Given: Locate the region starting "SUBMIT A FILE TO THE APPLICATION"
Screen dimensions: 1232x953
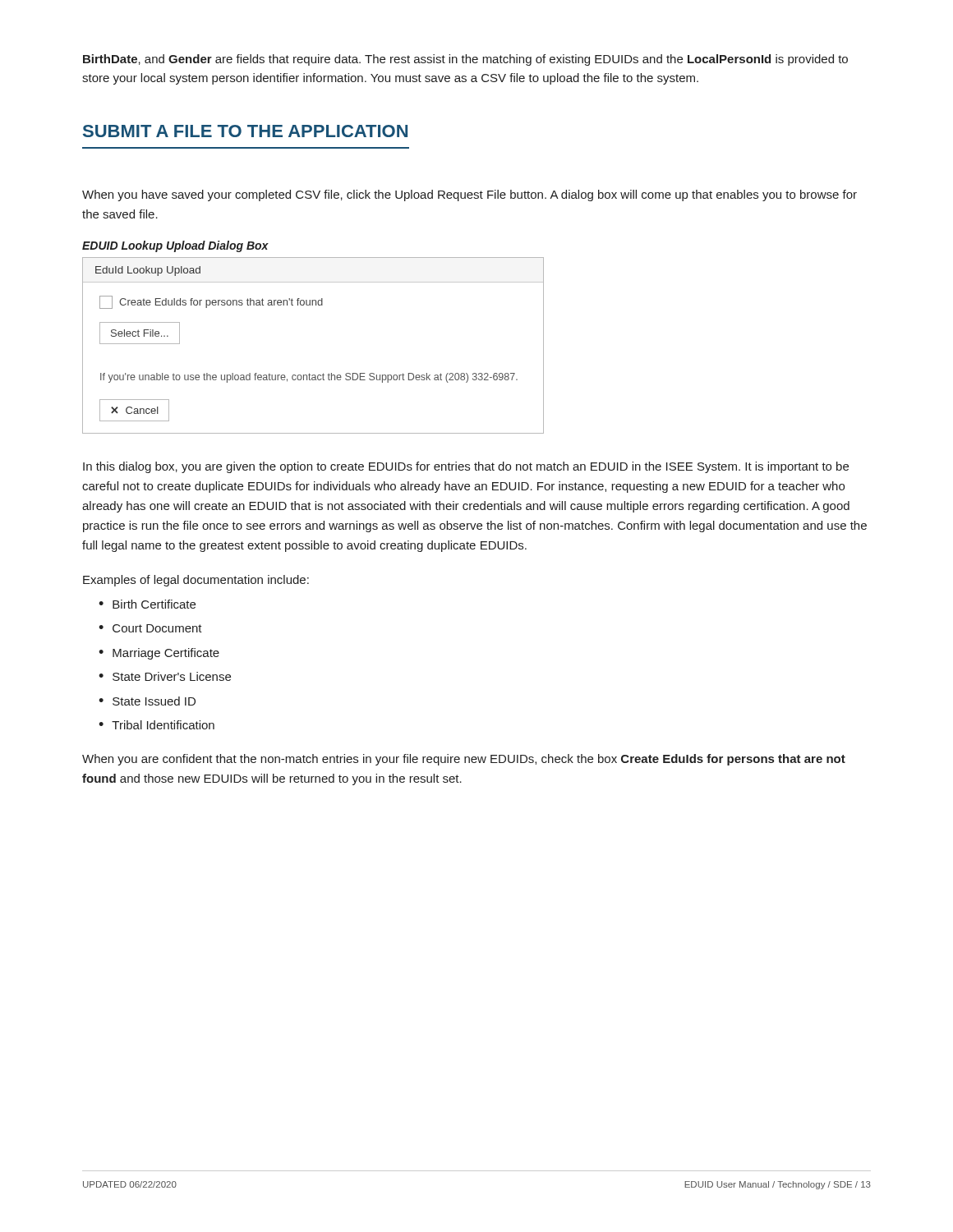Looking at the screenshot, I should 245,134.
